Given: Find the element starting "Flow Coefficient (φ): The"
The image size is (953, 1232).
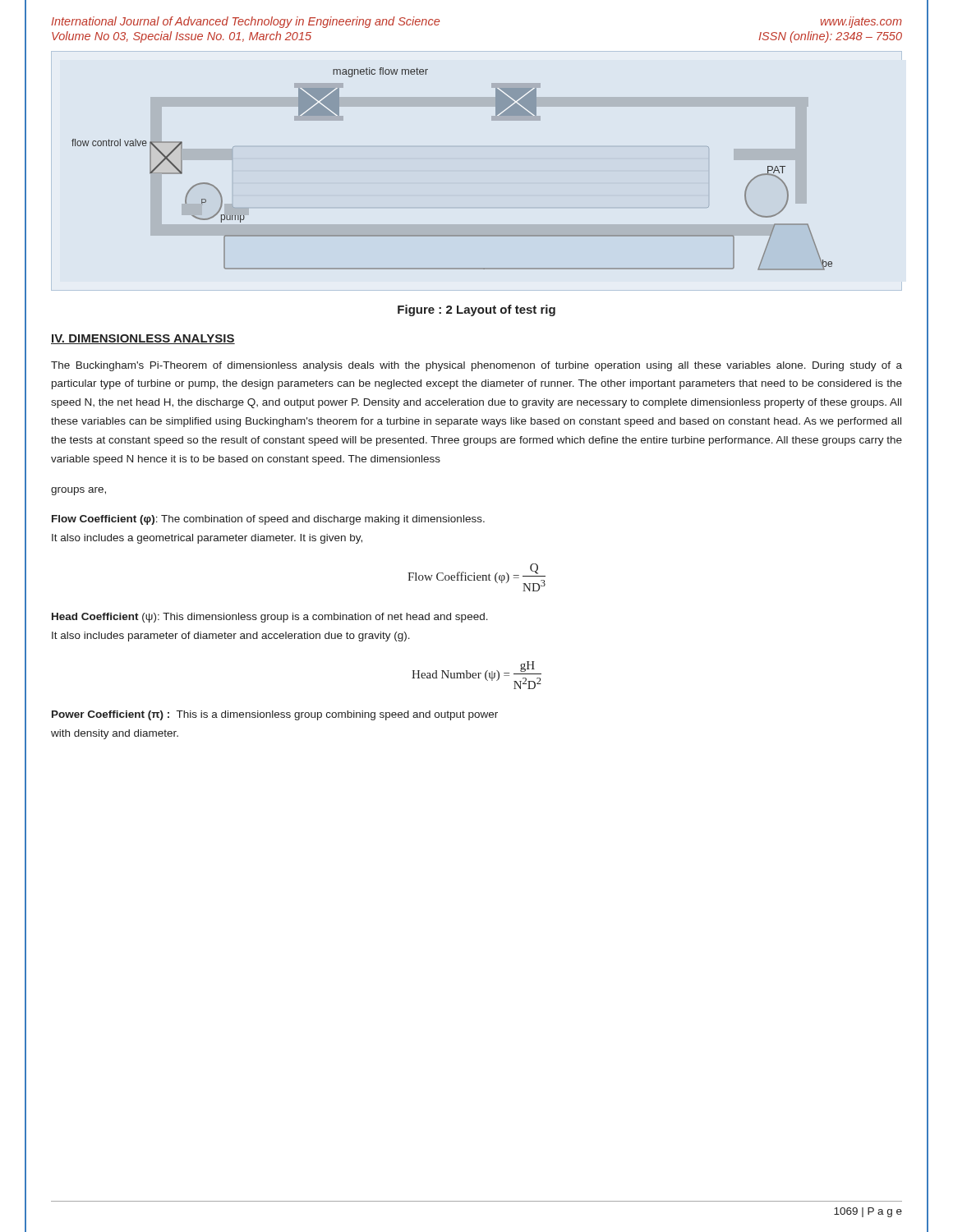Looking at the screenshot, I should click(x=476, y=529).
